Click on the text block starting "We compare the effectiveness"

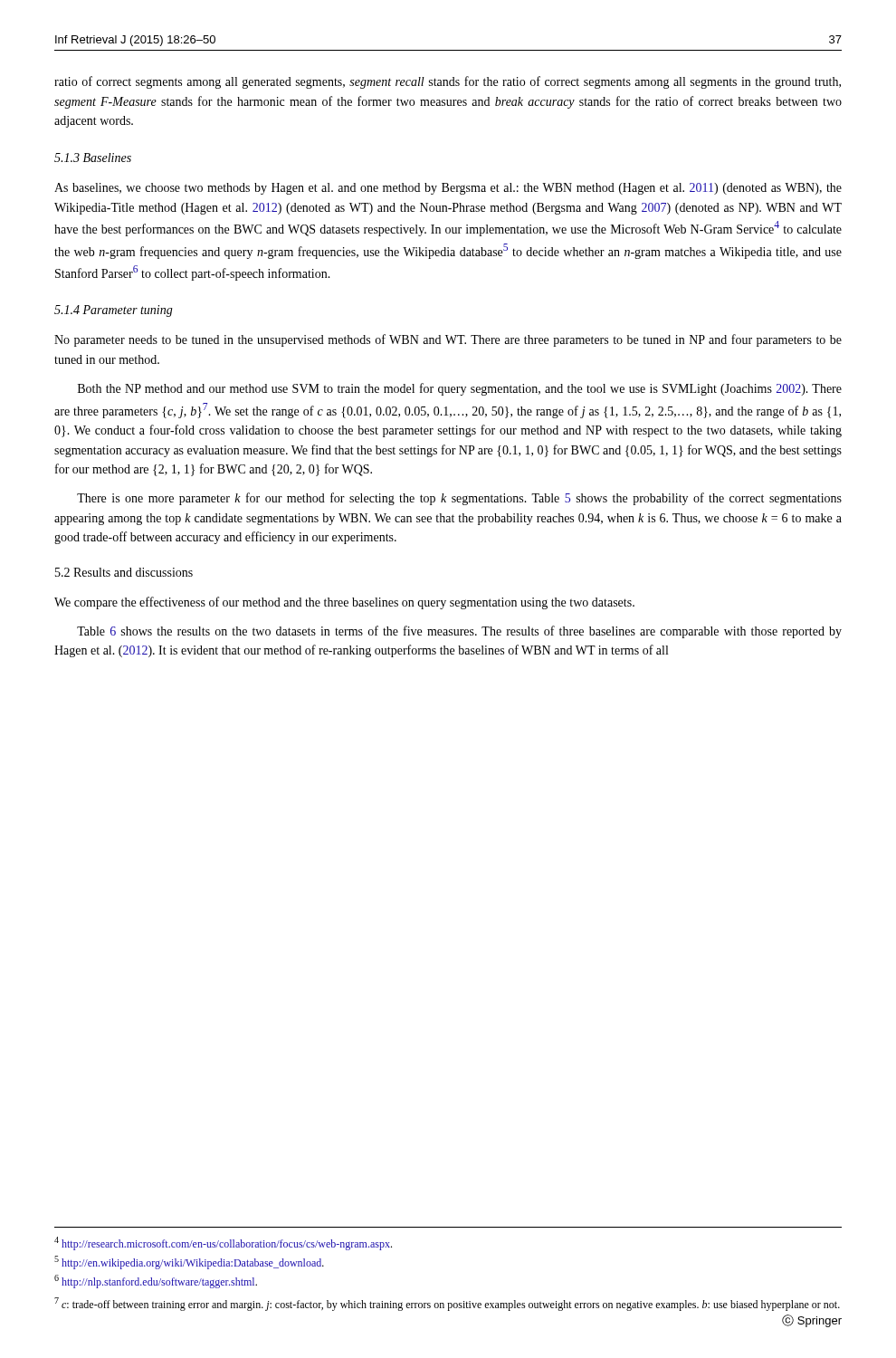pyautogui.click(x=345, y=603)
